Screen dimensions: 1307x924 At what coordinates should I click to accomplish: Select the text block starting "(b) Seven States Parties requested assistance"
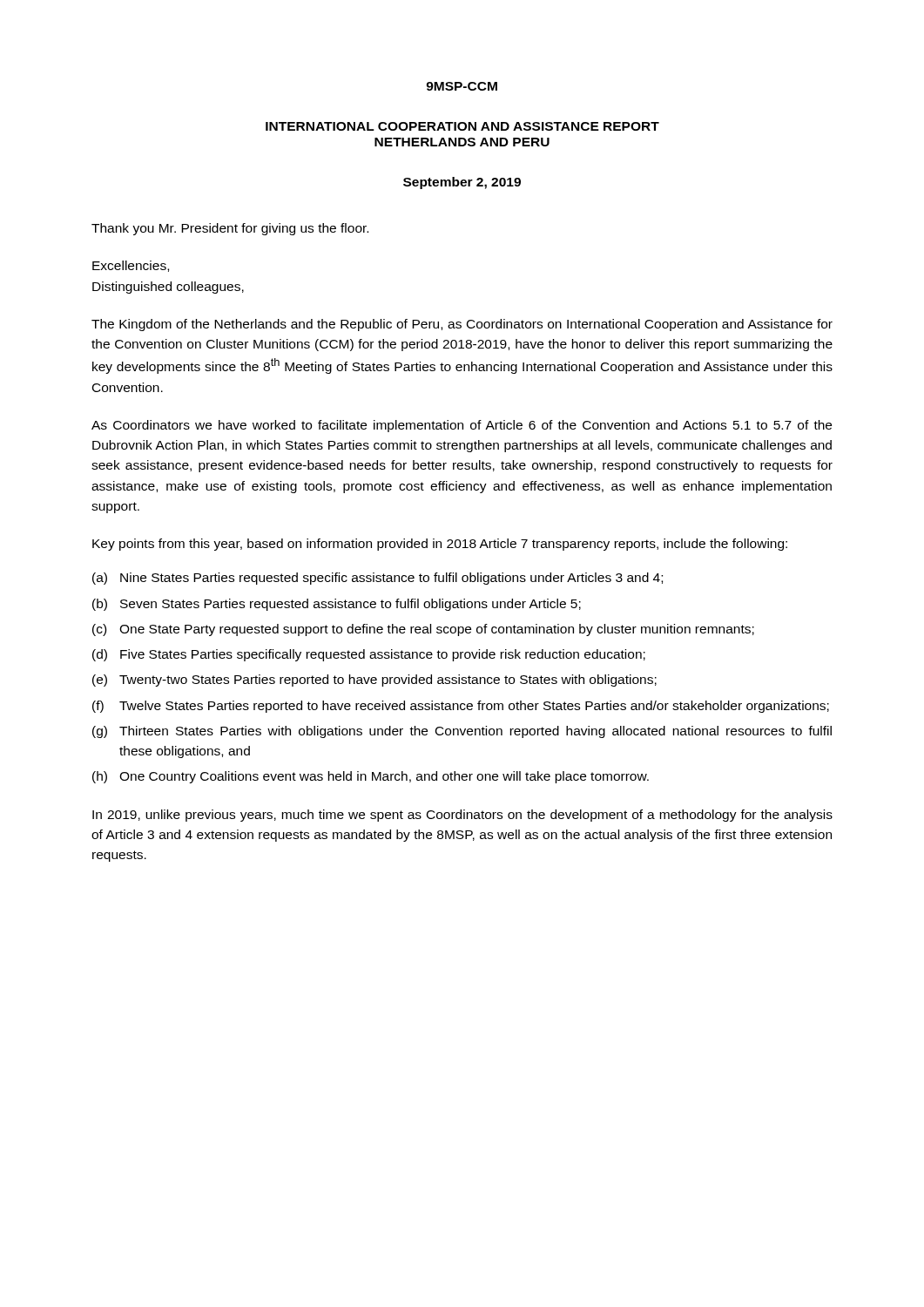click(x=337, y=603)
